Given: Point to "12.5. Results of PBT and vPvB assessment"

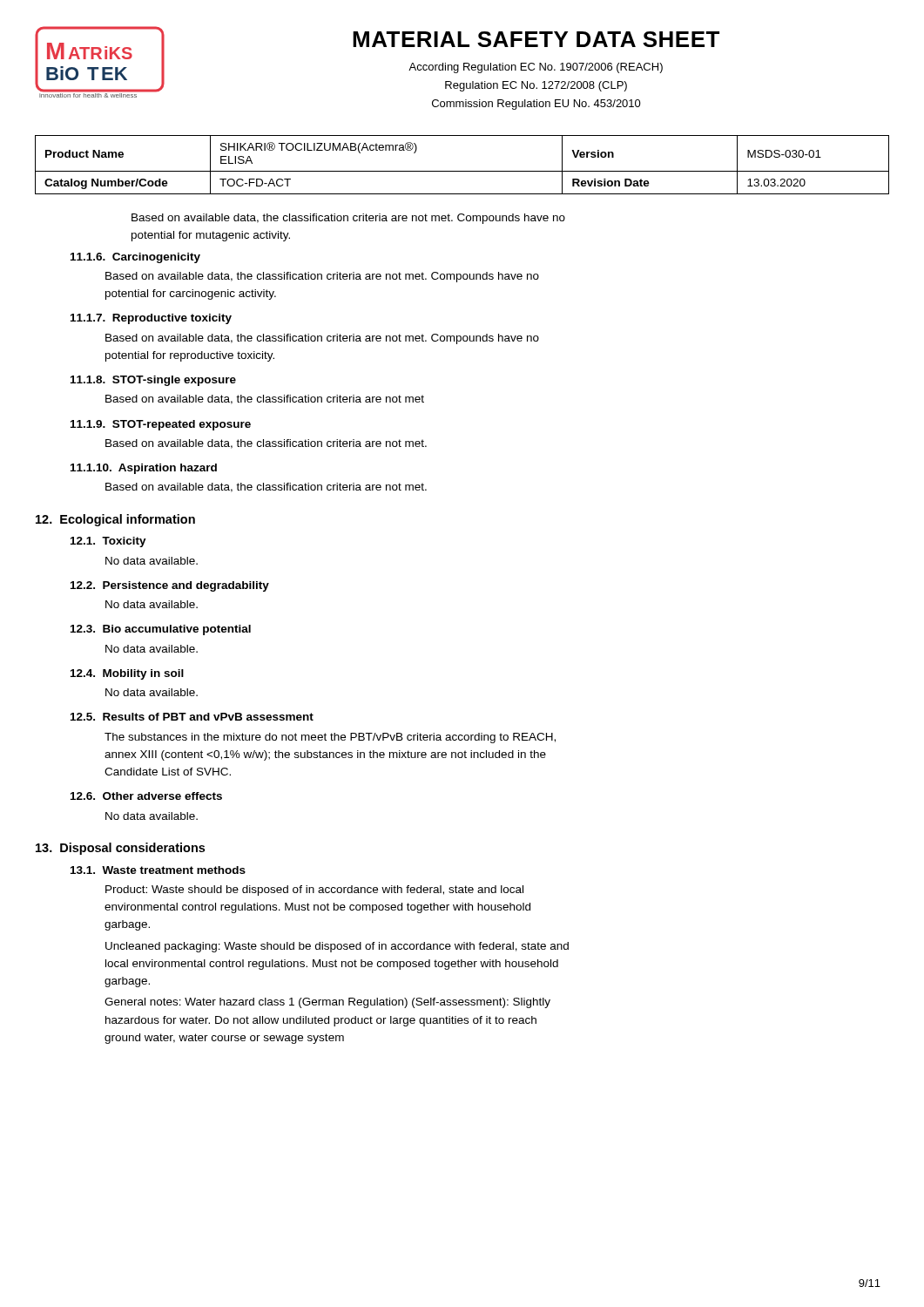Looking at the screenshot, I should 192,717.
